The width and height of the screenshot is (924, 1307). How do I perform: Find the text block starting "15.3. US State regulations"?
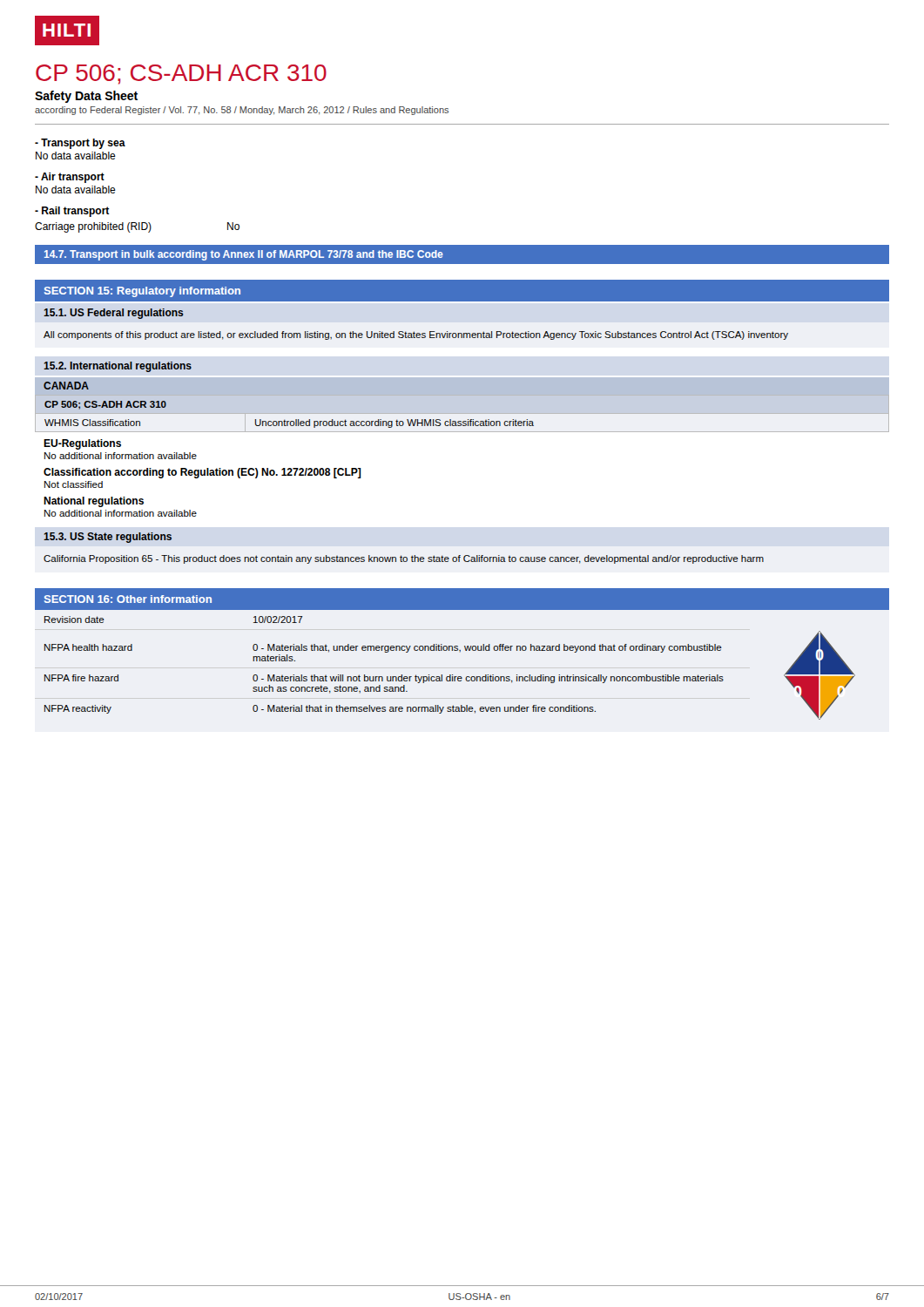108,538
